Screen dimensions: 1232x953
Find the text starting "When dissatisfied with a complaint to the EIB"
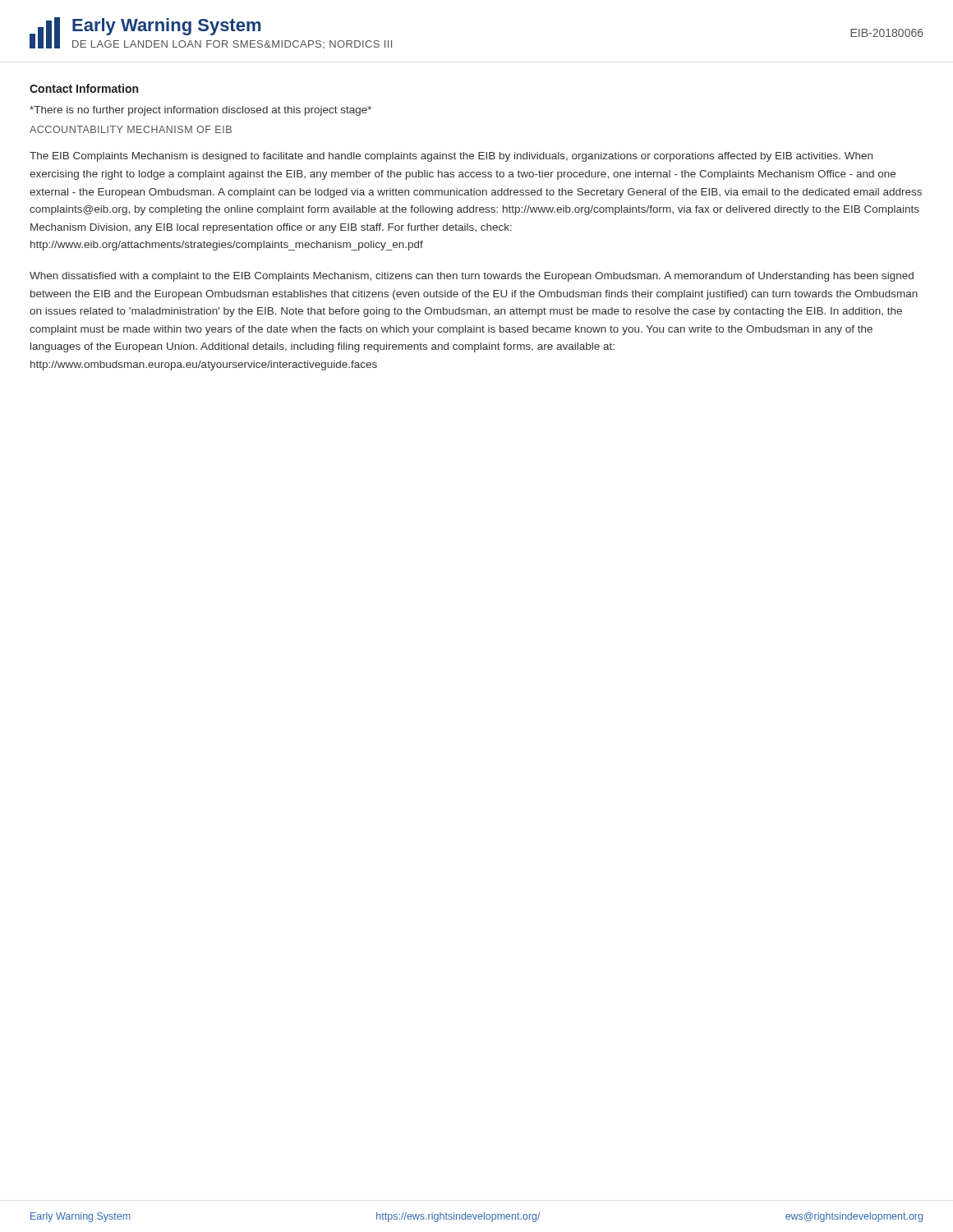[x=474, y=320]
